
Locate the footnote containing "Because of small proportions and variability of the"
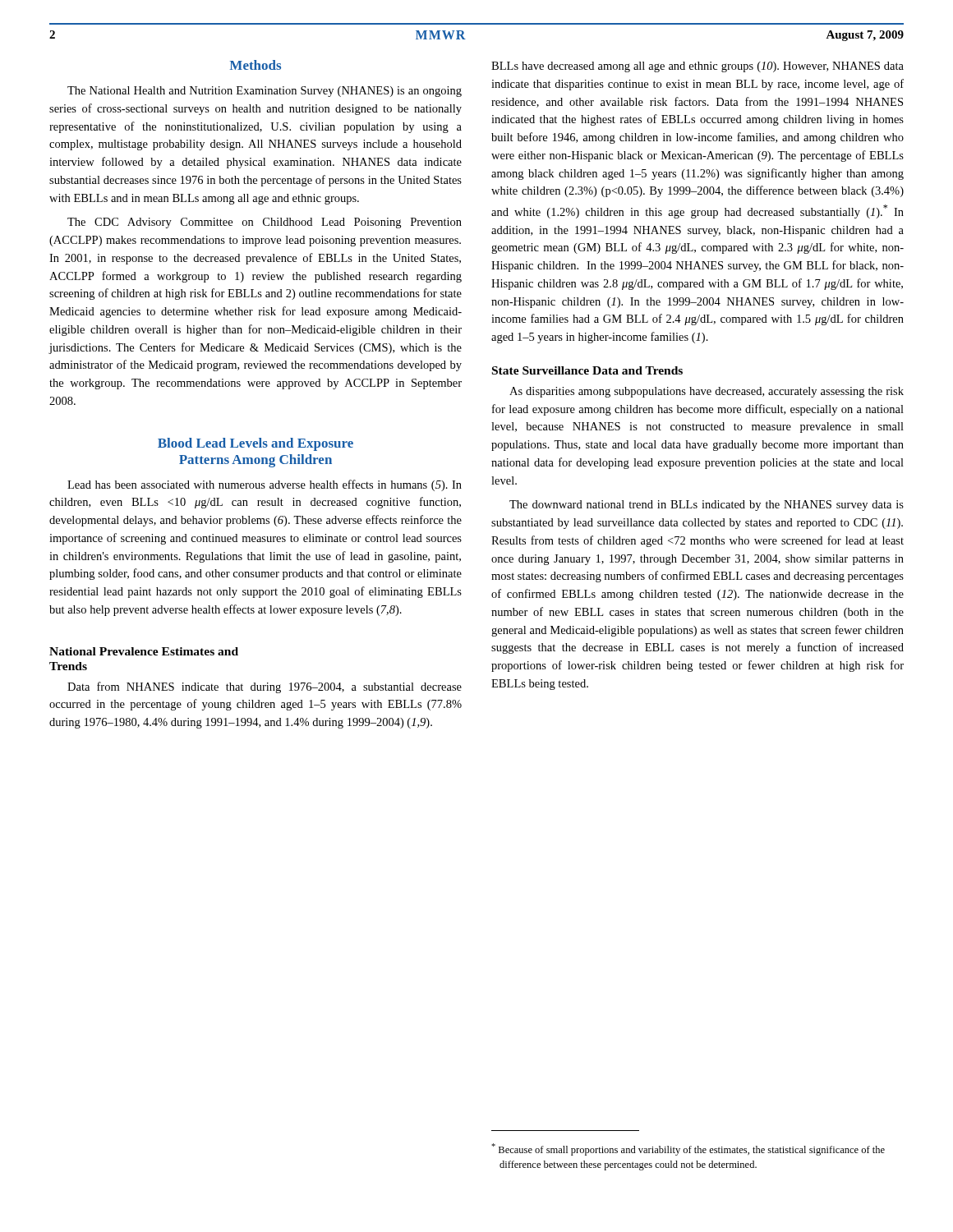point(698,1157)
